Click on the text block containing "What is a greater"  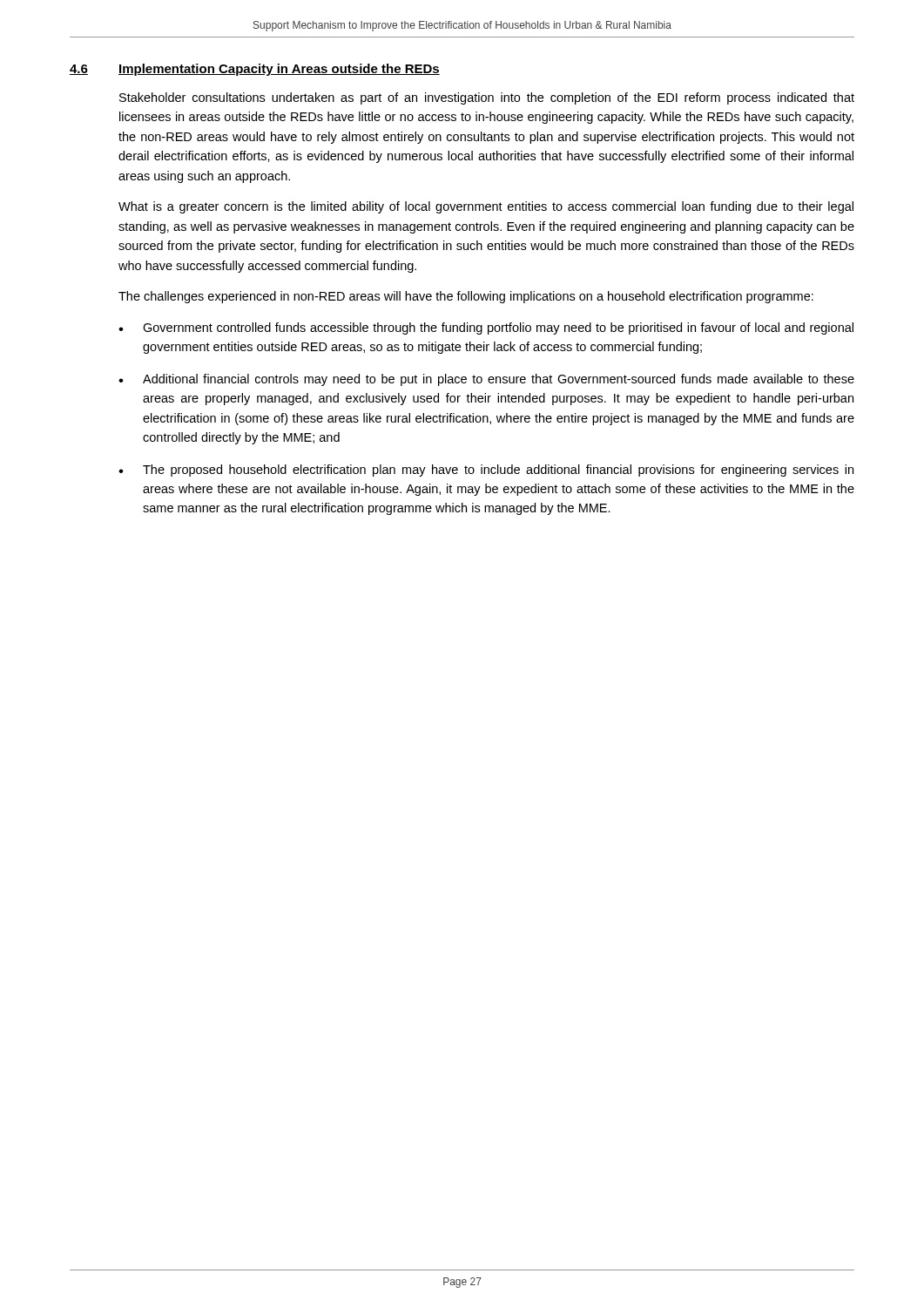pyautogui.click(x=486, y=236)
